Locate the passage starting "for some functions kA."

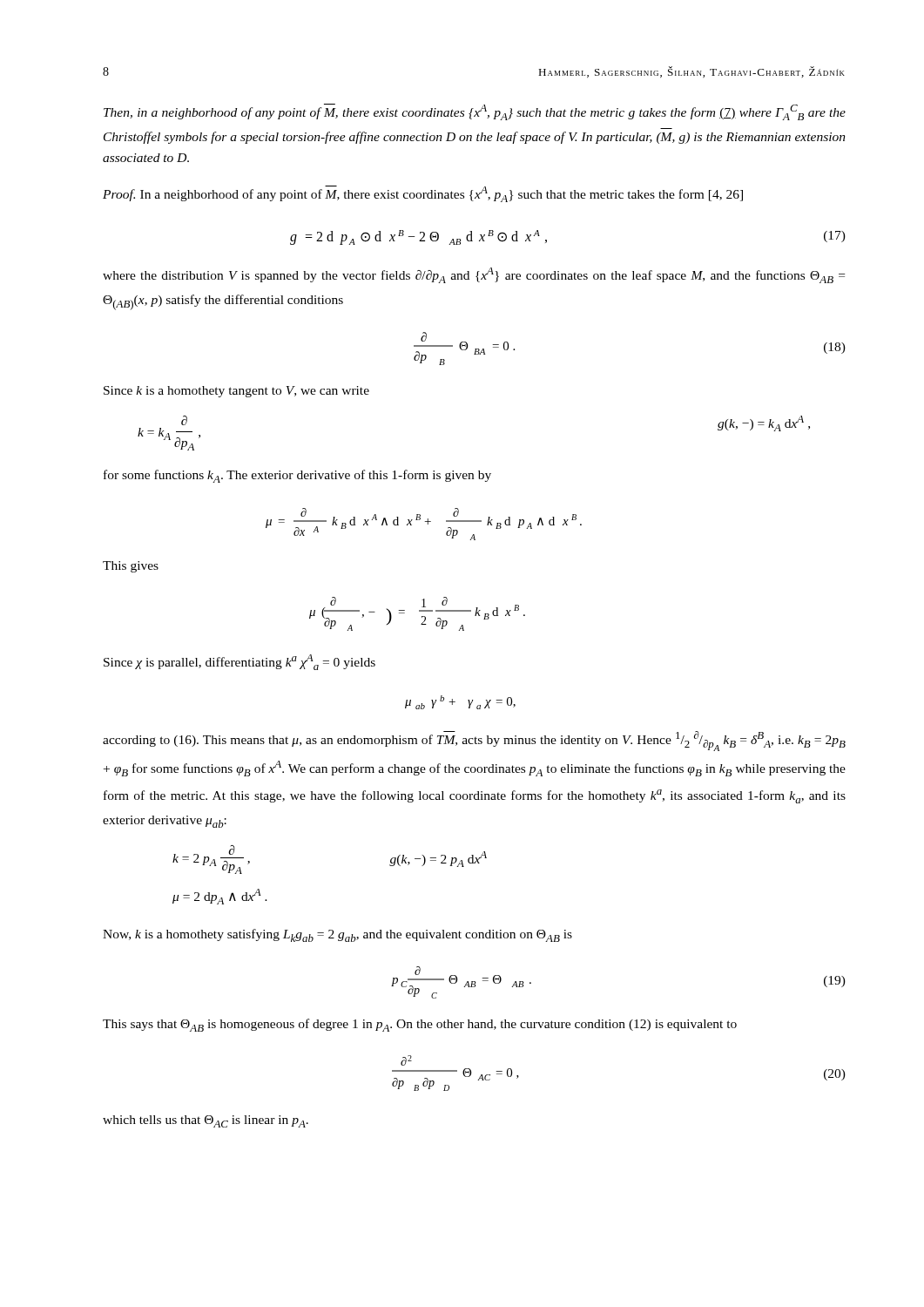[x=297, y=476]
